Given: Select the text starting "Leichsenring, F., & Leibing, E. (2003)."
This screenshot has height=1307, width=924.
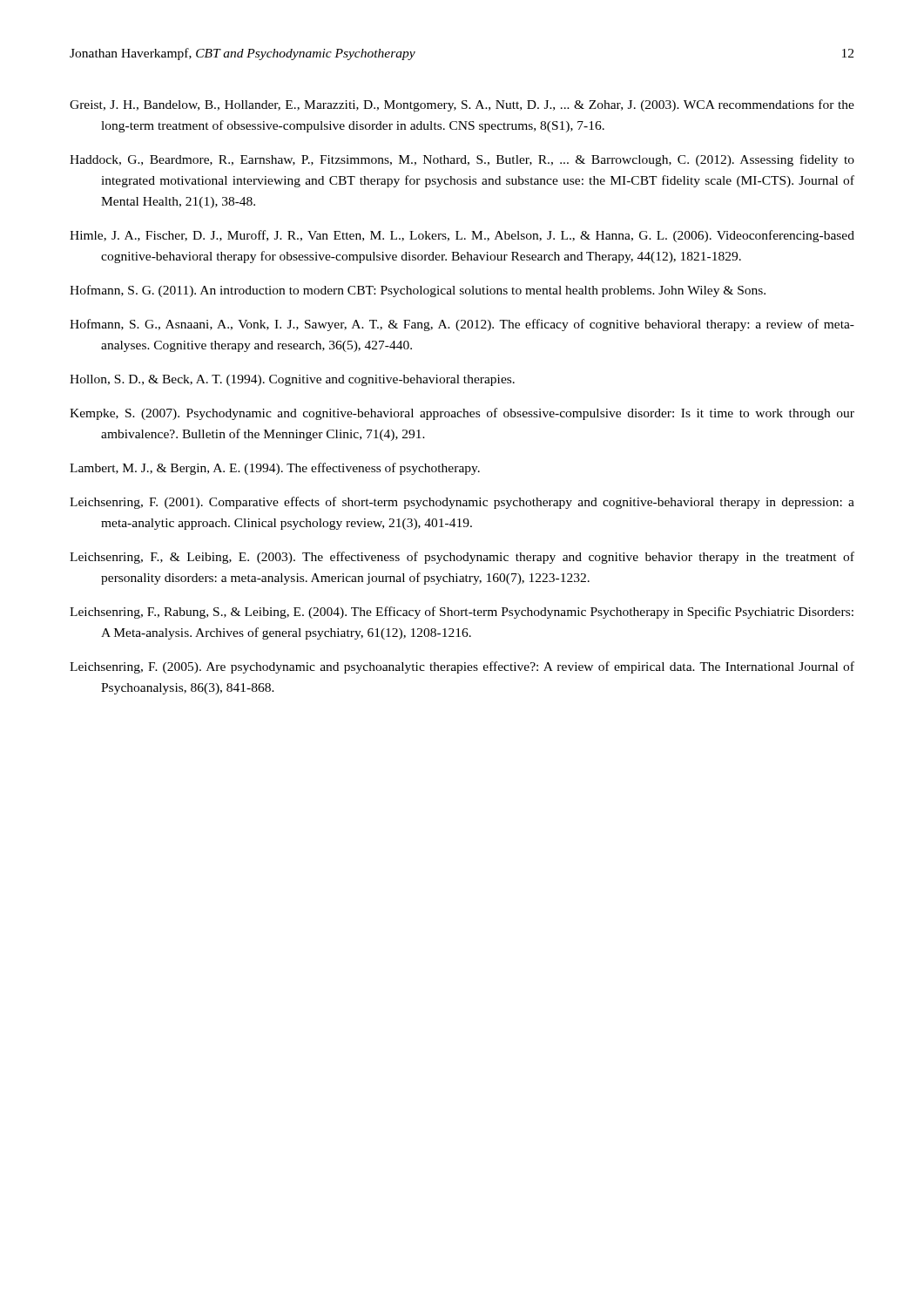Looking at the screenshot, I should 462,567.
